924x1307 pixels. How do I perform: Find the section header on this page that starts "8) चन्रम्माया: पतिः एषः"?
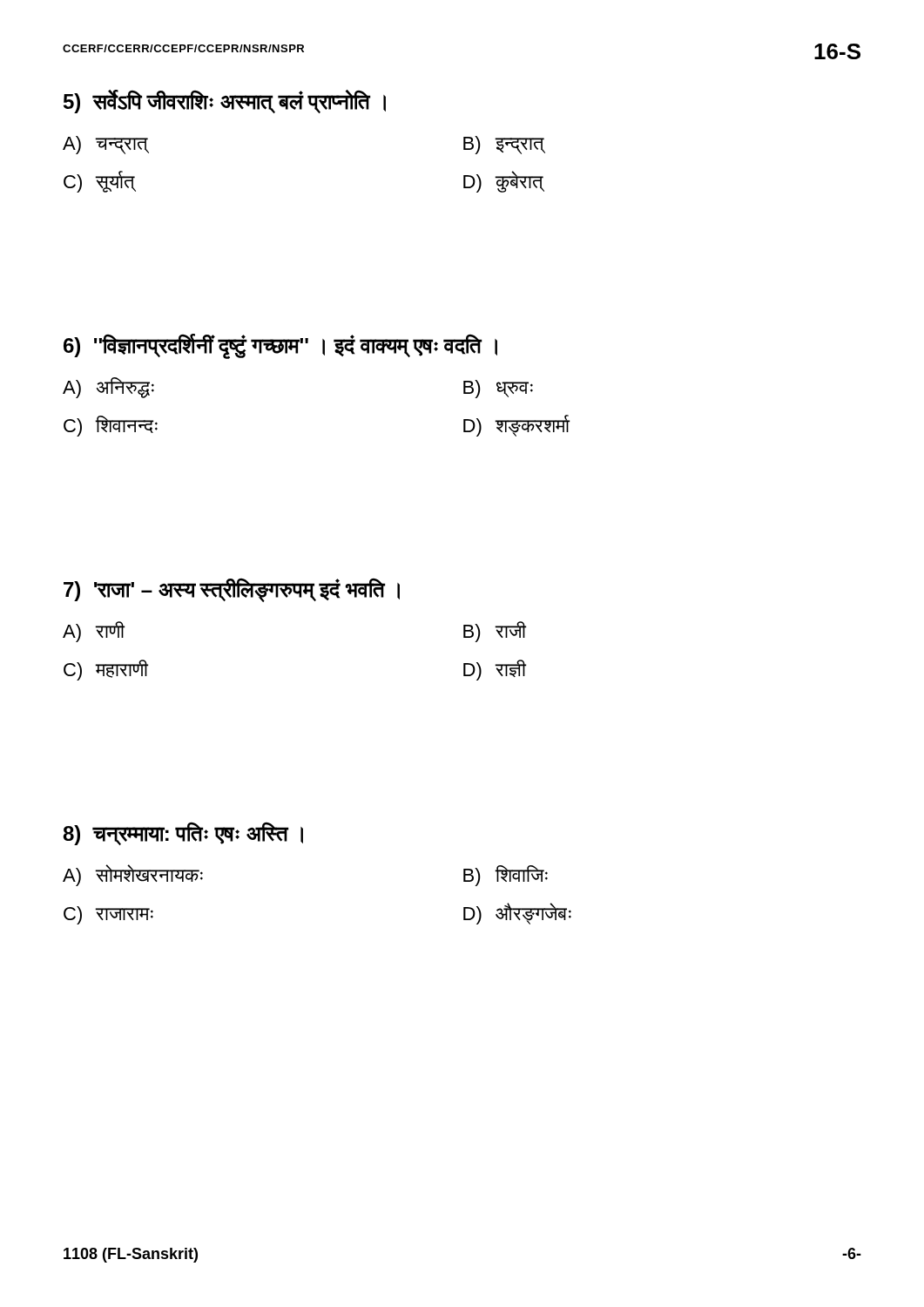(462, 872)
